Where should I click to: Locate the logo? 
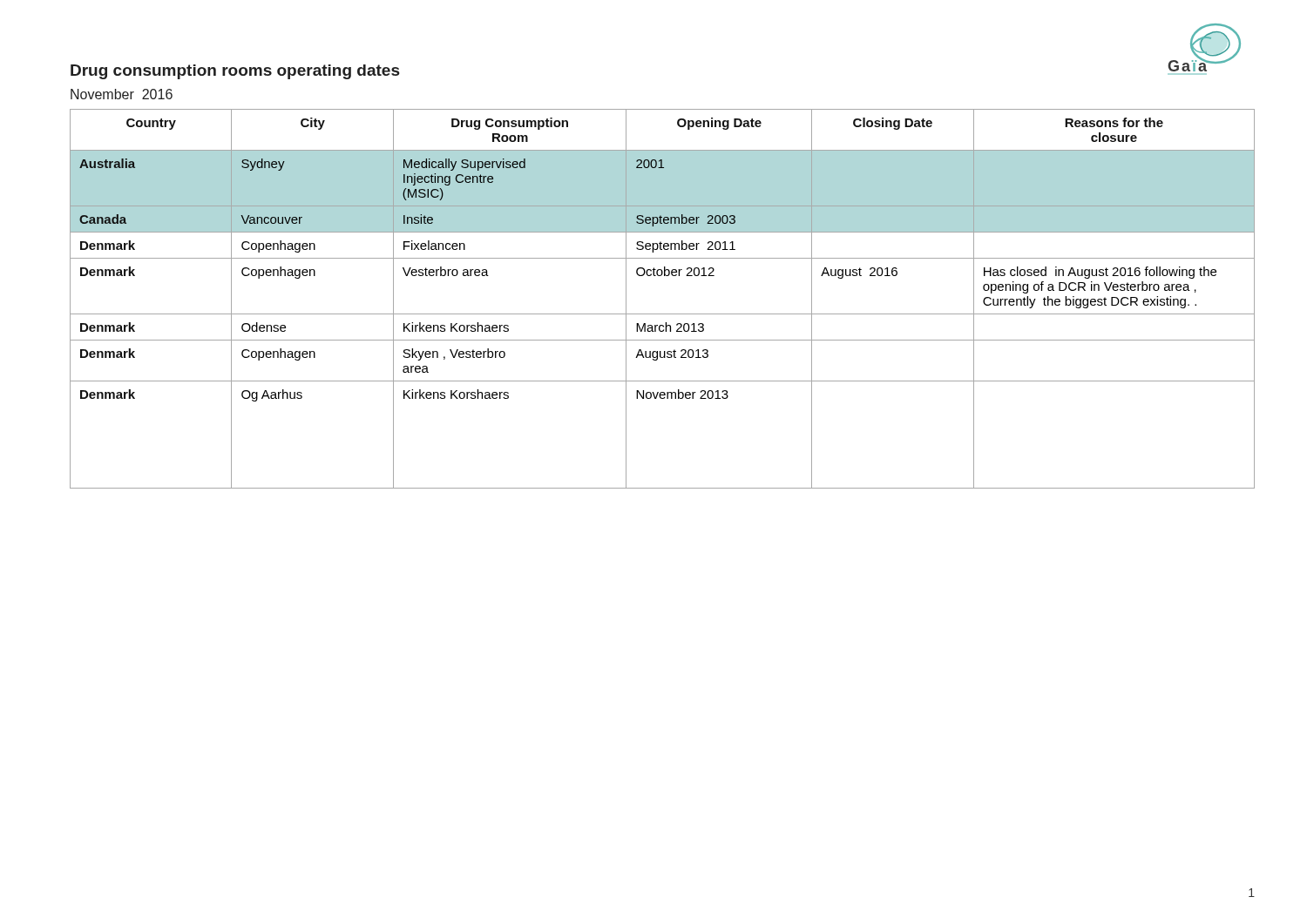[1207, 50]
